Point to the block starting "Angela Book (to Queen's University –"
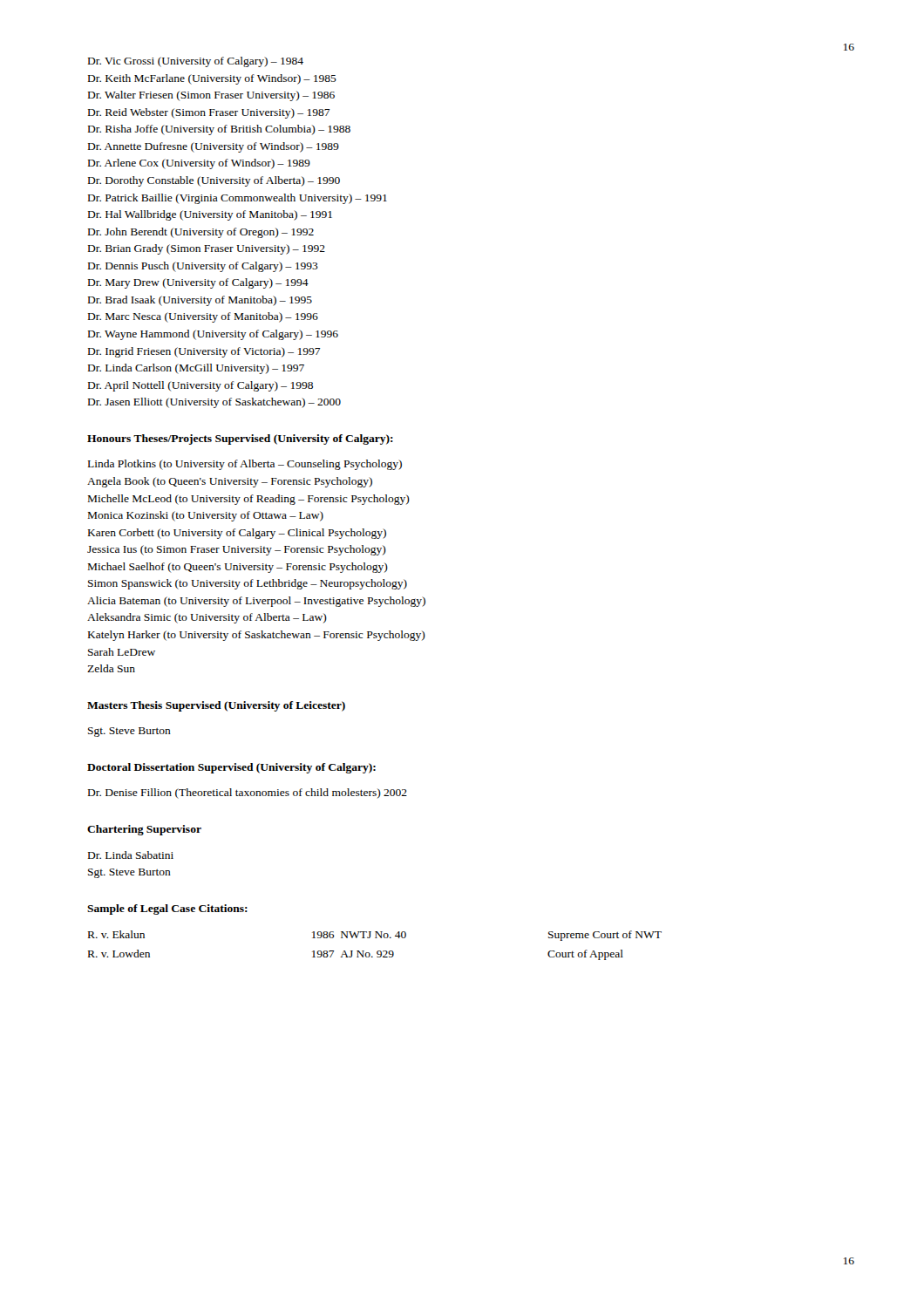 point(230,481)
